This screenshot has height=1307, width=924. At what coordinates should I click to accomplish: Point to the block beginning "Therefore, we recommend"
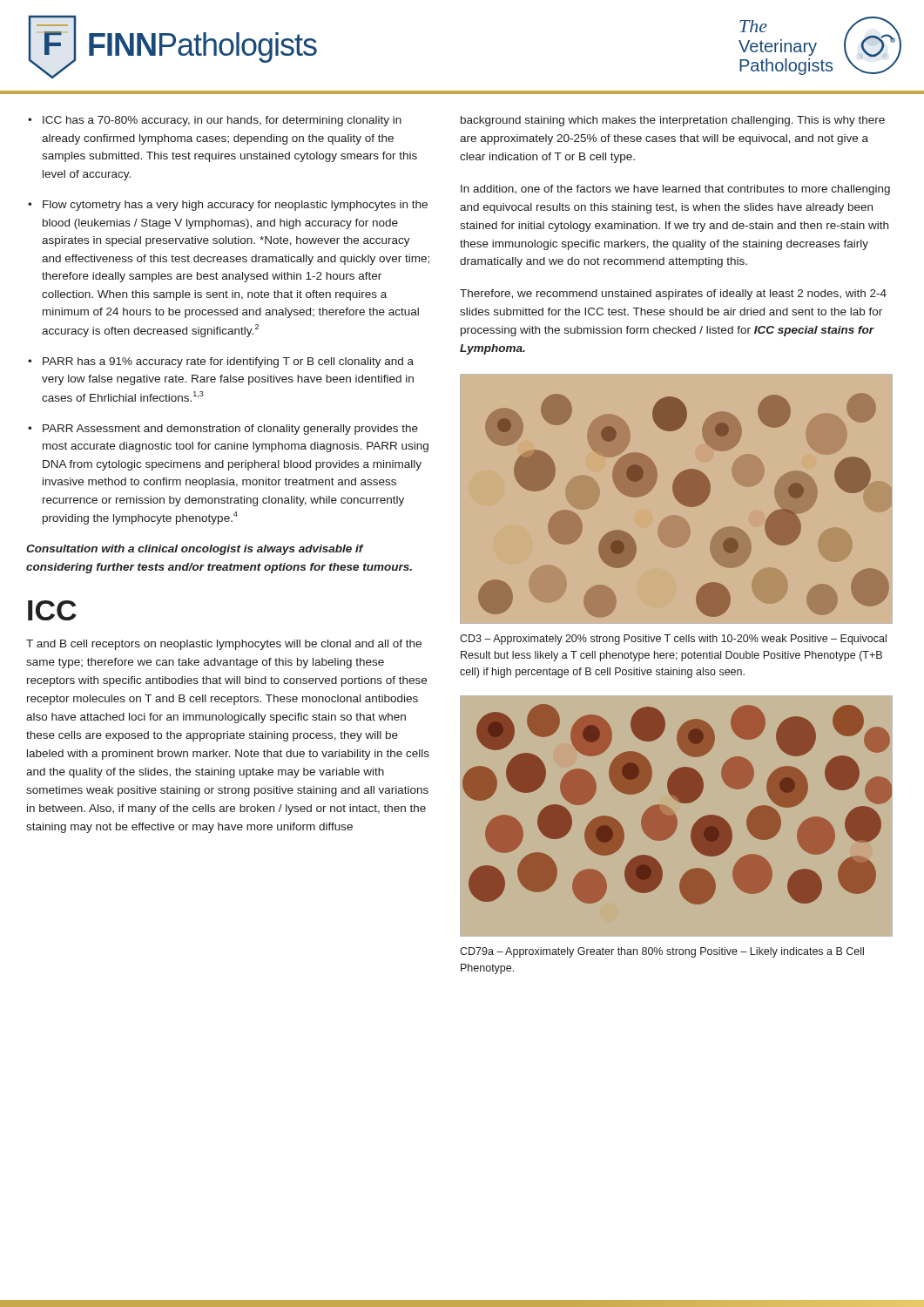tap(673, 321)
